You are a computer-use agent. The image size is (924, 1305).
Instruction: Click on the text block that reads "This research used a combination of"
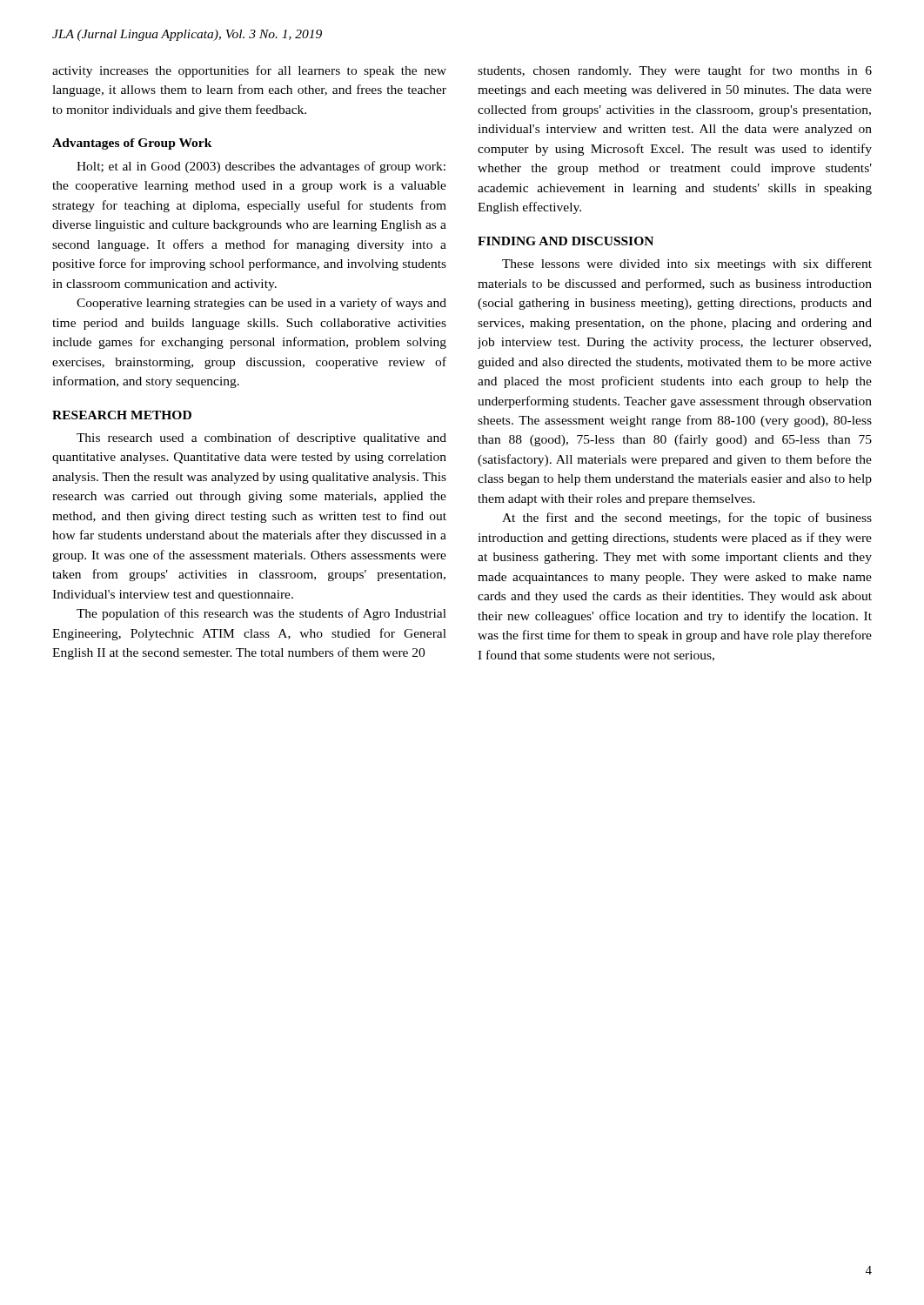click(x=249, y=545)
